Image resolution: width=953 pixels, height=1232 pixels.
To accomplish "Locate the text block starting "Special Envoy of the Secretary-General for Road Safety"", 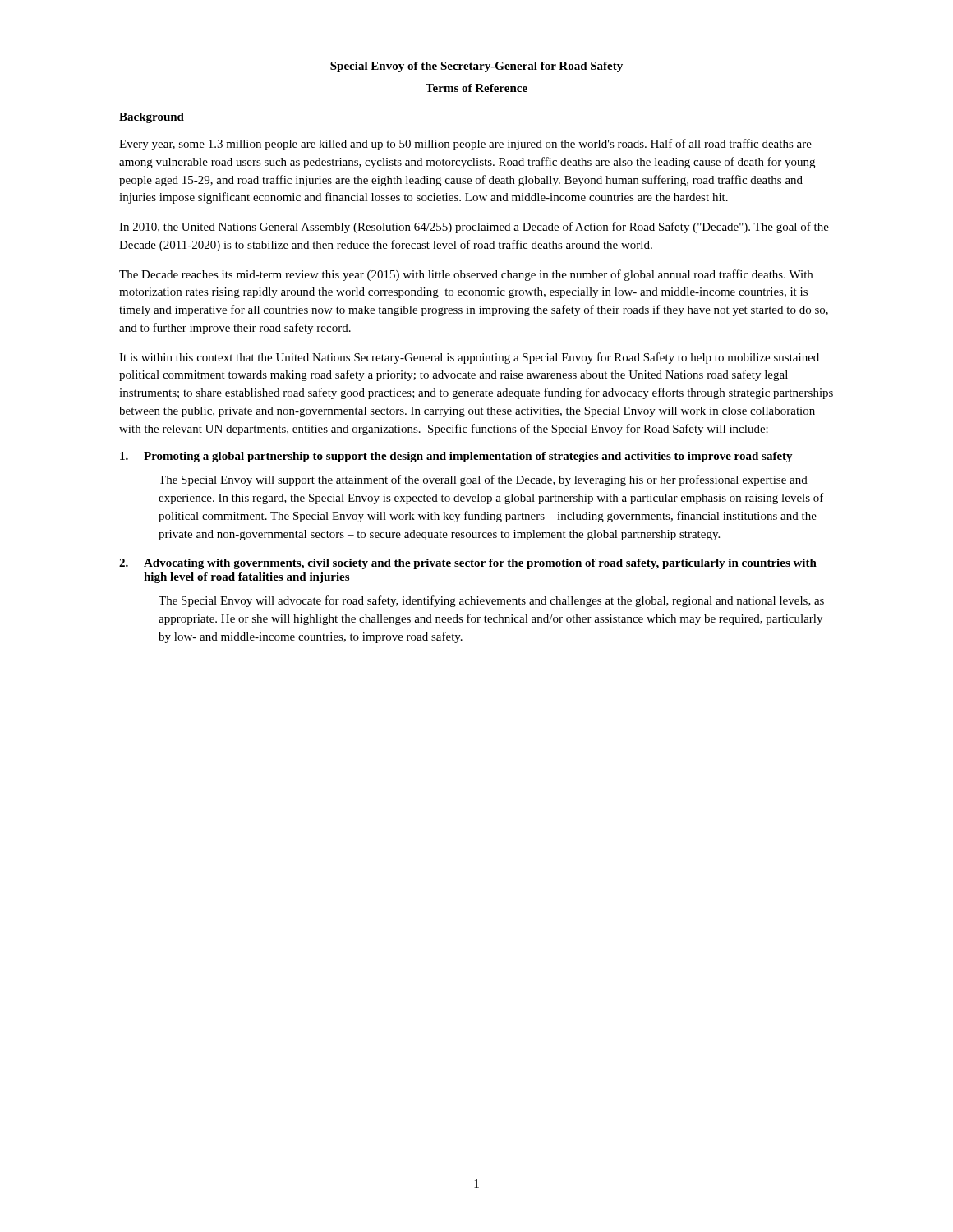I will [476, 66].
